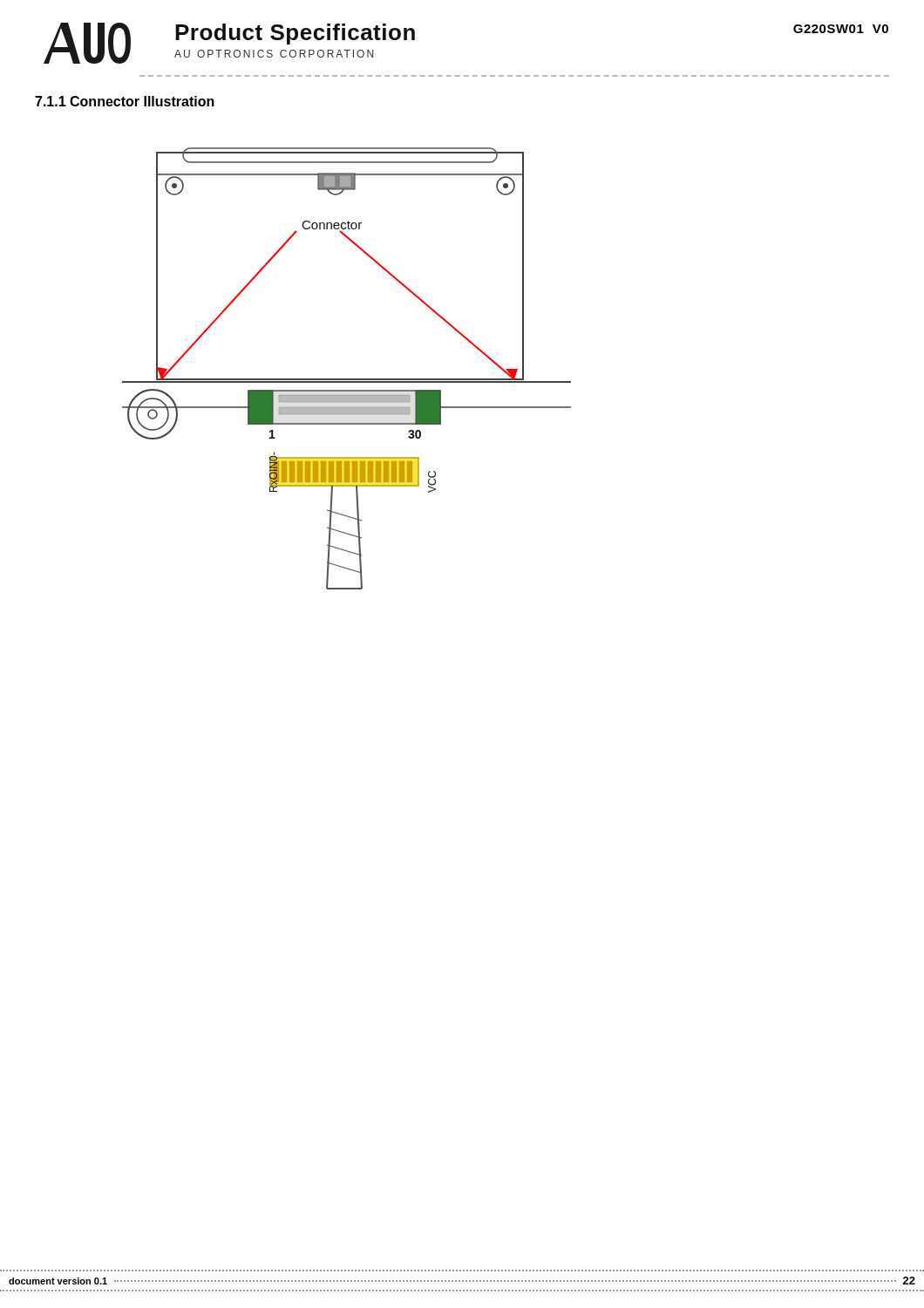
Task: Click where it says "7.1.1 Connector Illustration"
Action: 125,102
